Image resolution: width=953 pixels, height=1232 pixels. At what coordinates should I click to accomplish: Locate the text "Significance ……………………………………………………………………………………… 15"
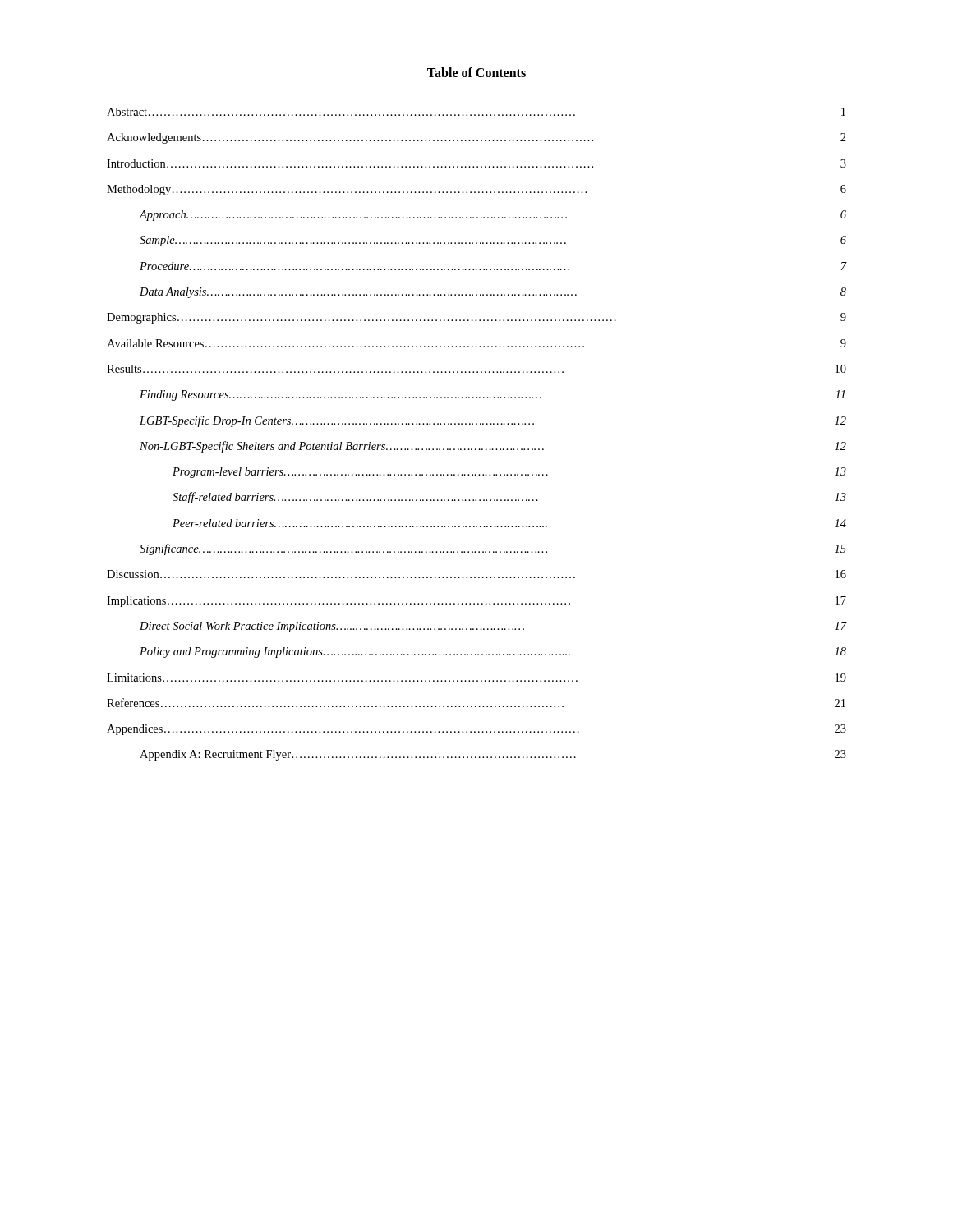(493, 549)
